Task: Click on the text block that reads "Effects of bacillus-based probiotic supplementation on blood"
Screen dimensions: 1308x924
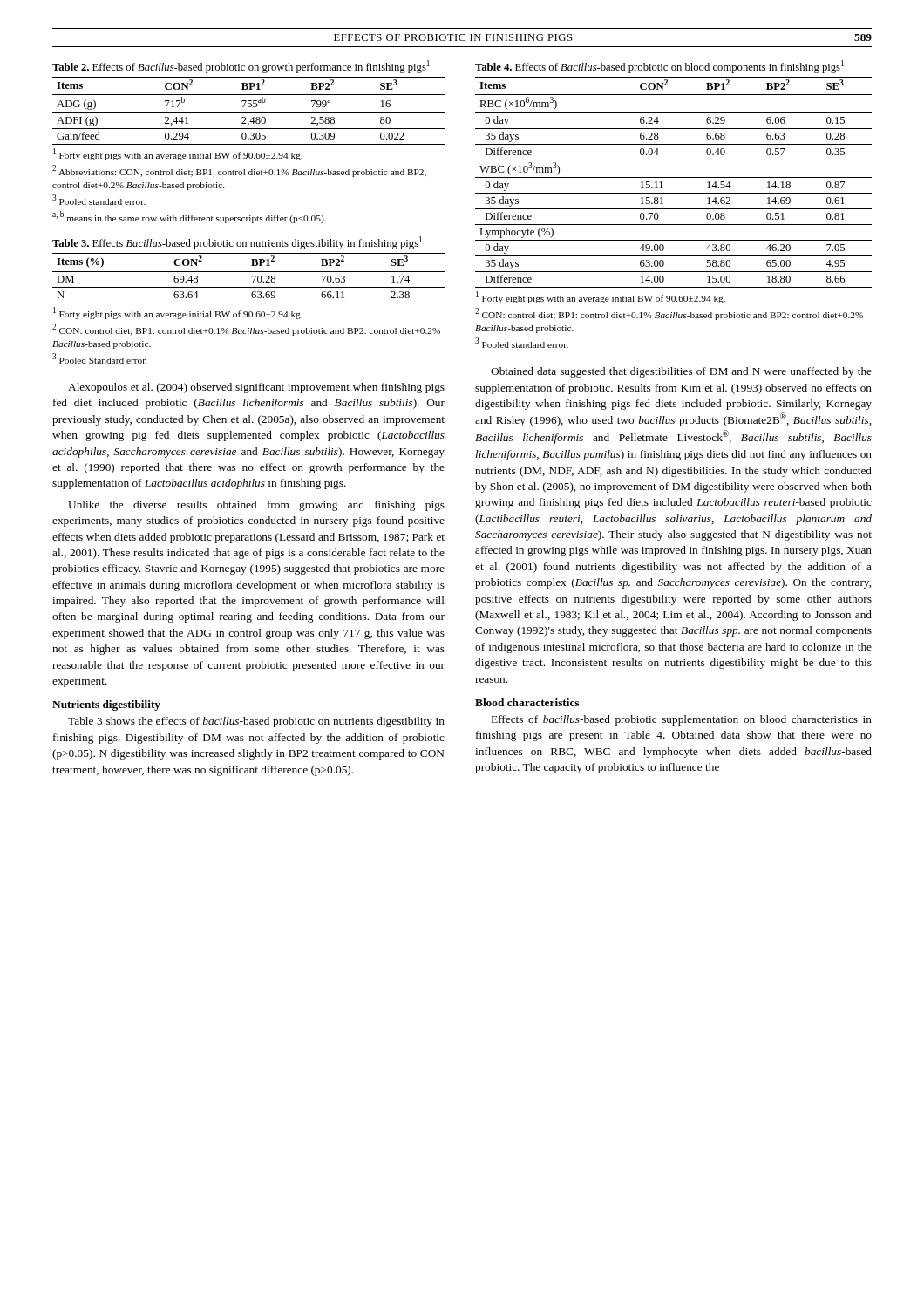Action: (673, 743)
